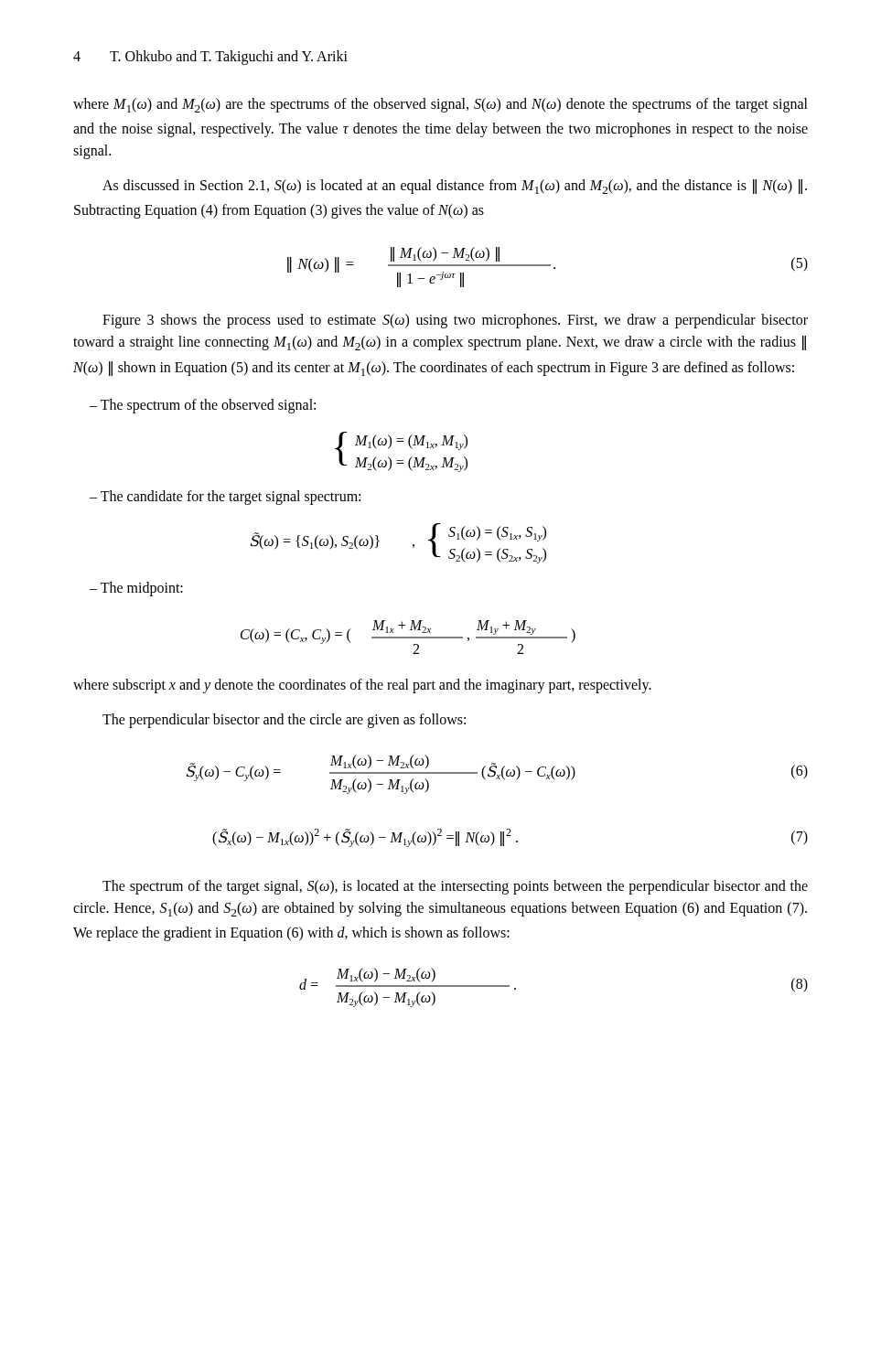Click the formula that begins "C(ω) = (Cx, Cy) = ( M1x +"
881x1372 pixels.
point(440,634)
